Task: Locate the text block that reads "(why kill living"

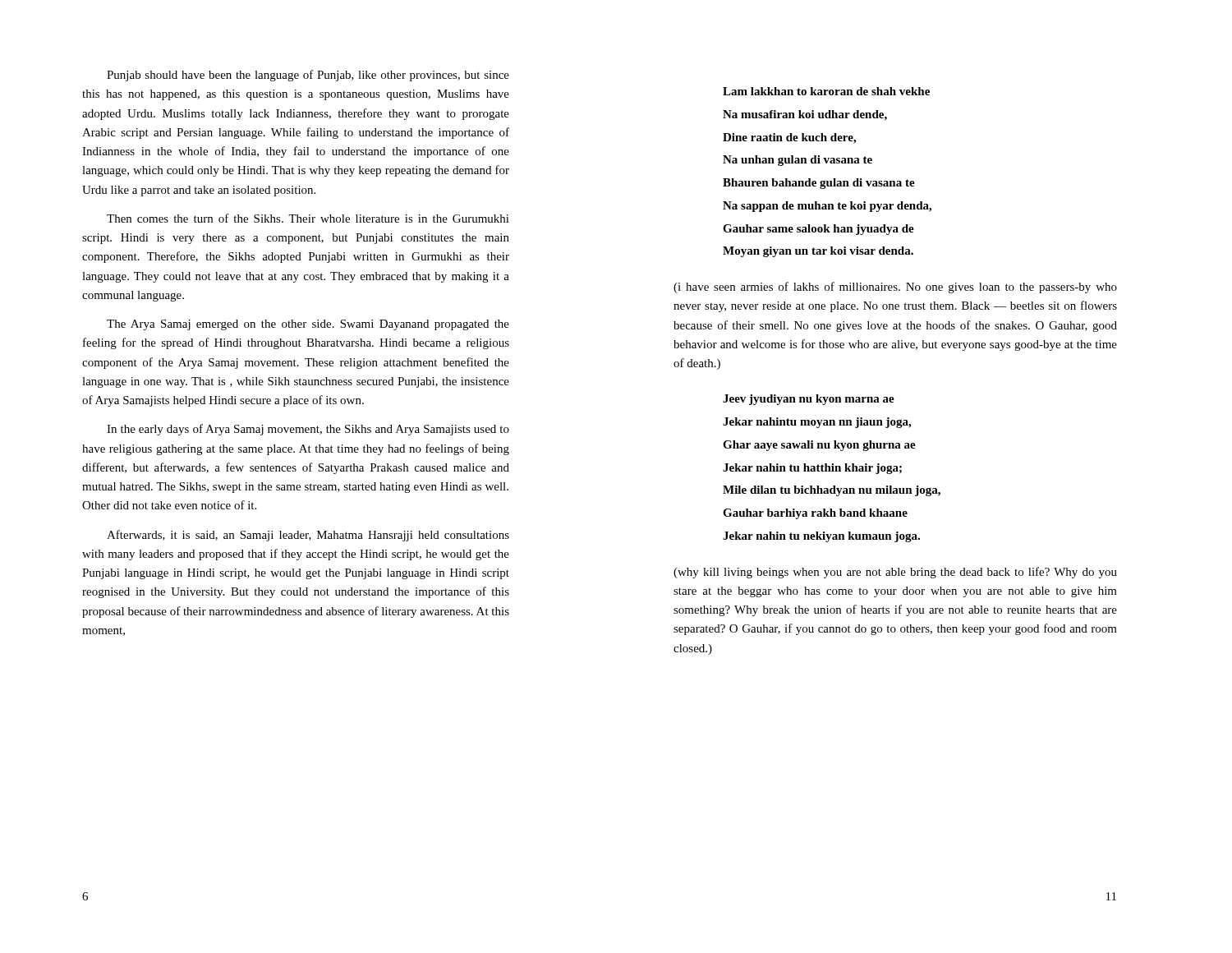Action: click(x=895, y=610)
